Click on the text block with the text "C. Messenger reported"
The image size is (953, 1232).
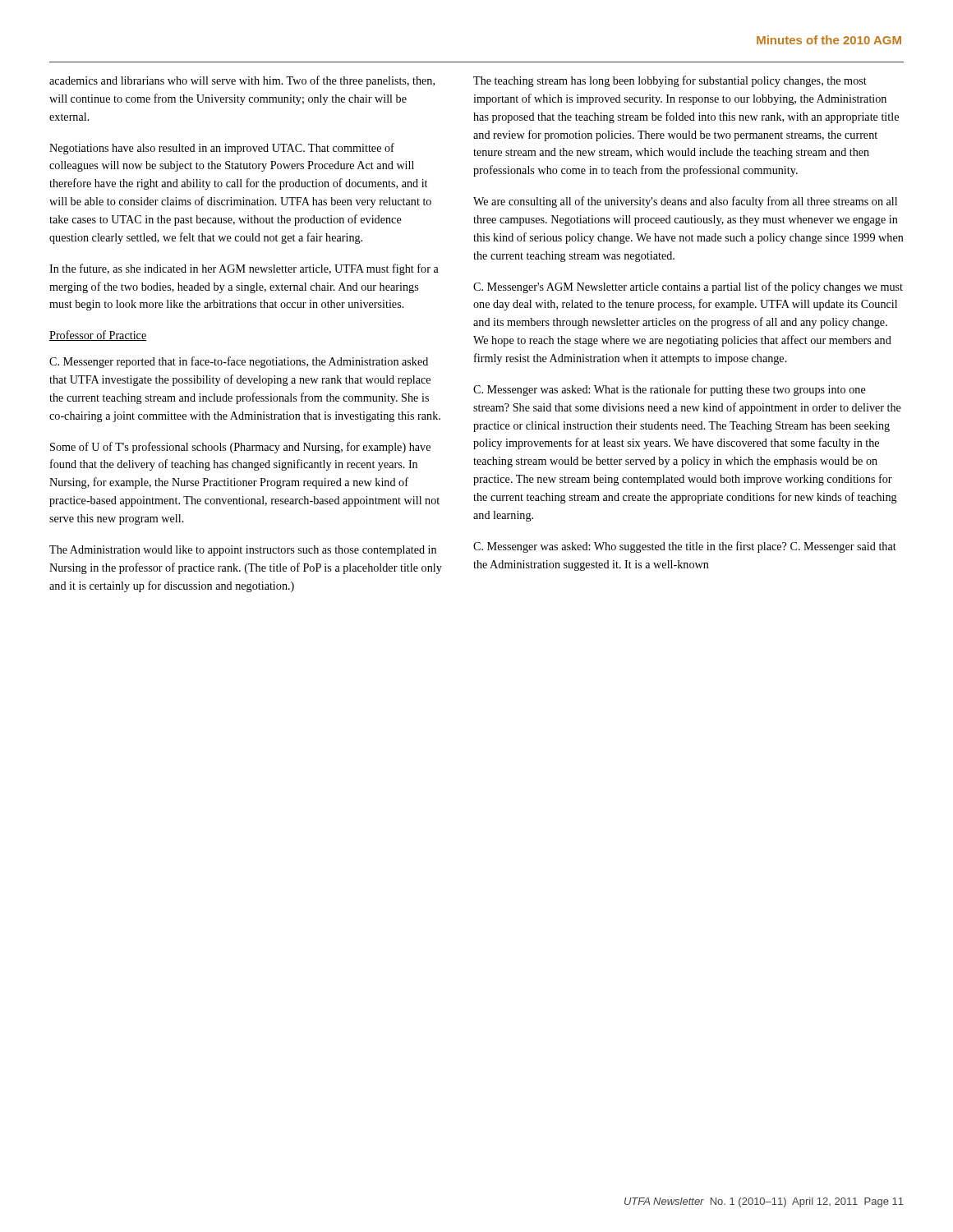(x=245, y=388)
